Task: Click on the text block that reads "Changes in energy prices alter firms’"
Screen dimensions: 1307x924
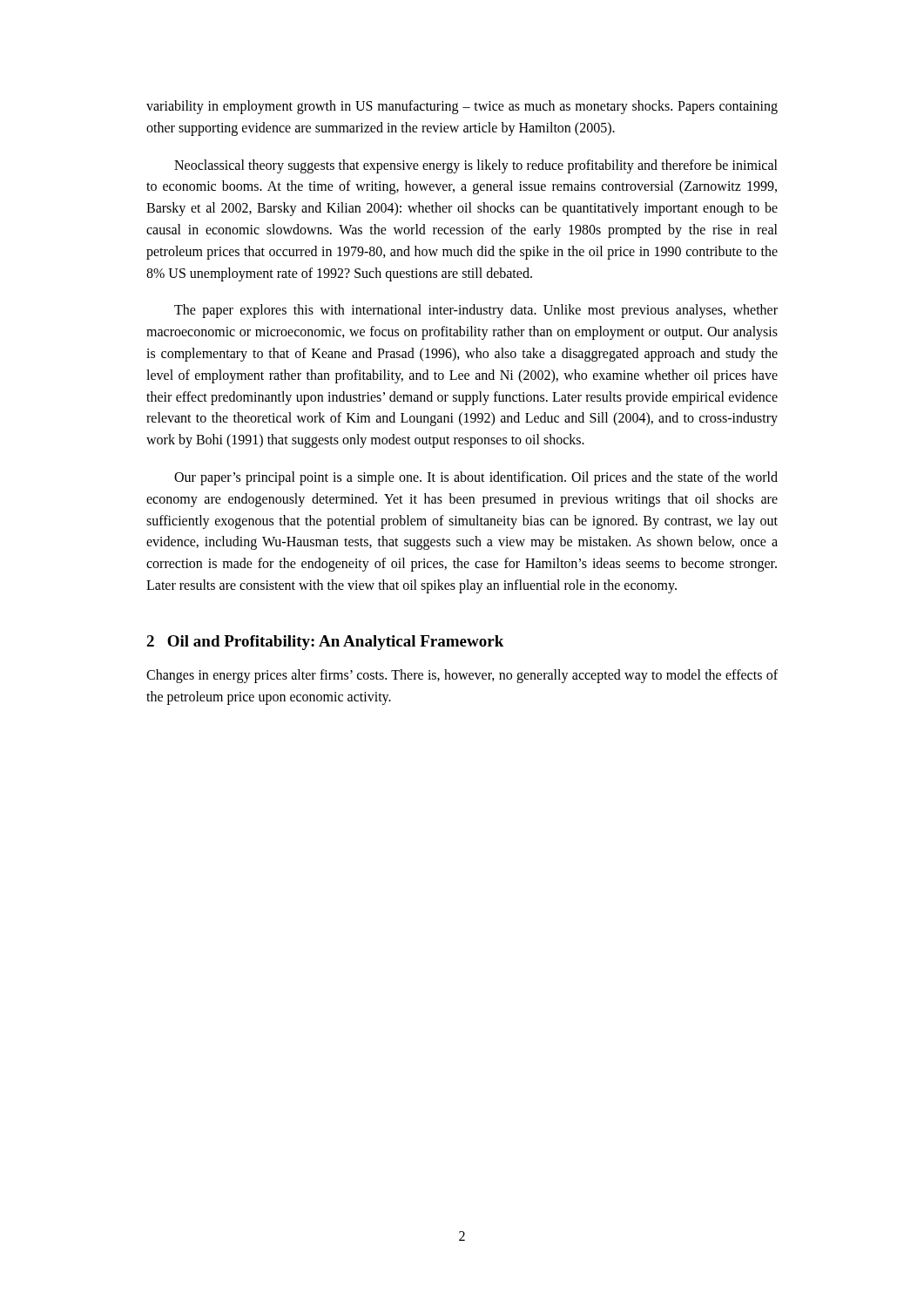Action: [462, 686]
